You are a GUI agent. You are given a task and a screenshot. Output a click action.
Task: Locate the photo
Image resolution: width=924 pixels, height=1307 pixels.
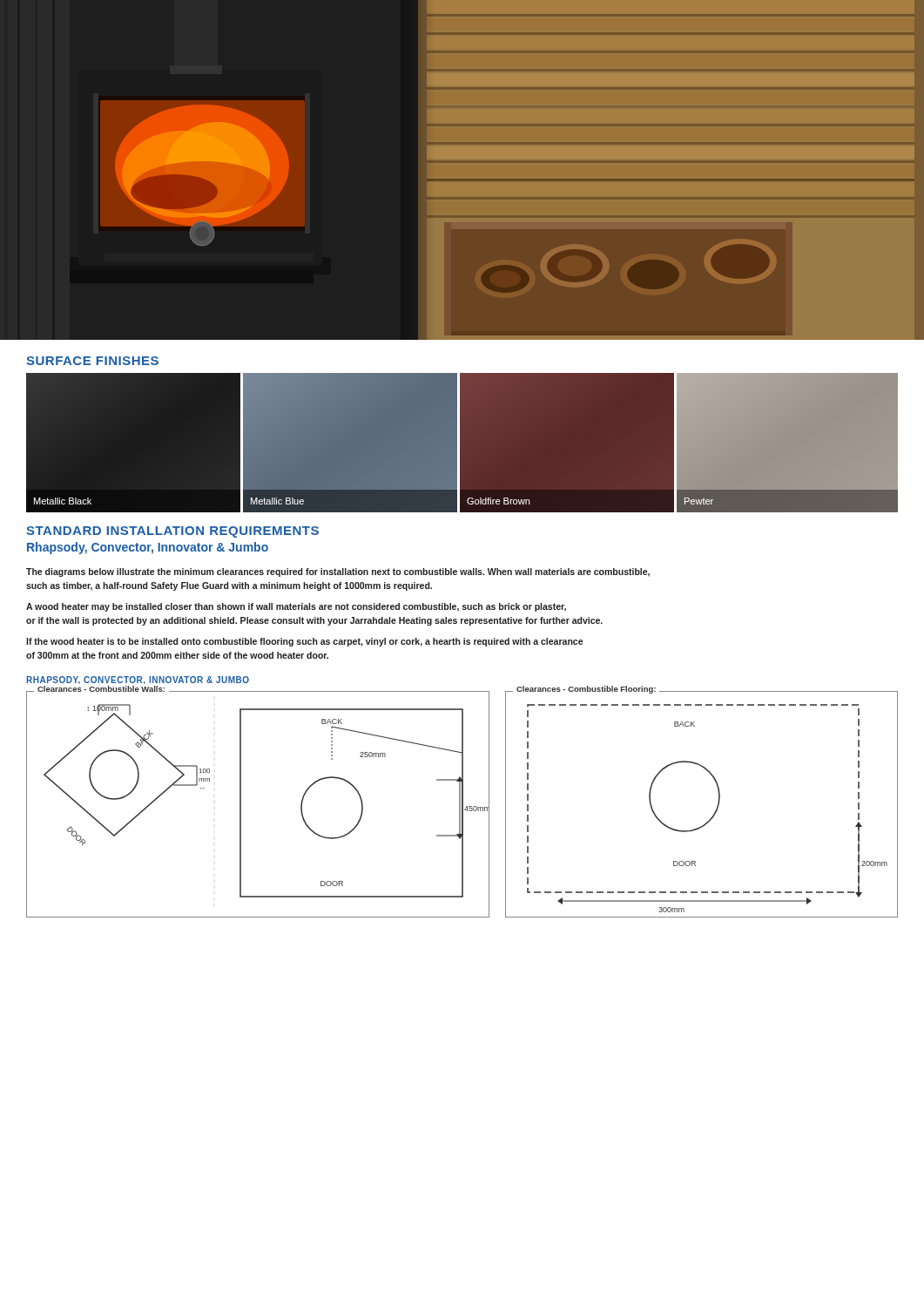tap(462, 170)
